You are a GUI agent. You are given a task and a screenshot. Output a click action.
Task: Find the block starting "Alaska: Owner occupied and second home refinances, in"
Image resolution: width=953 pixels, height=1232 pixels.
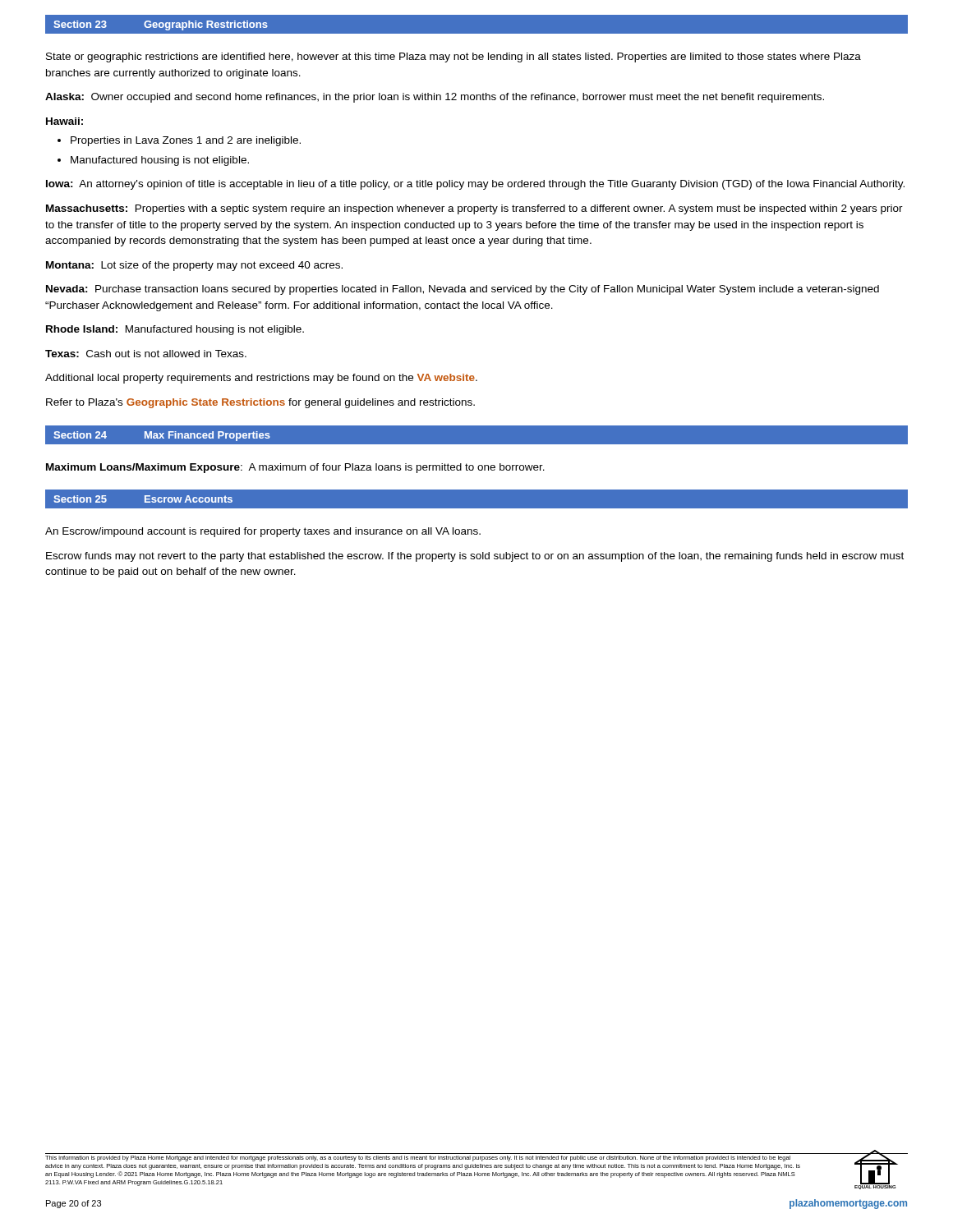coord(435,97)
